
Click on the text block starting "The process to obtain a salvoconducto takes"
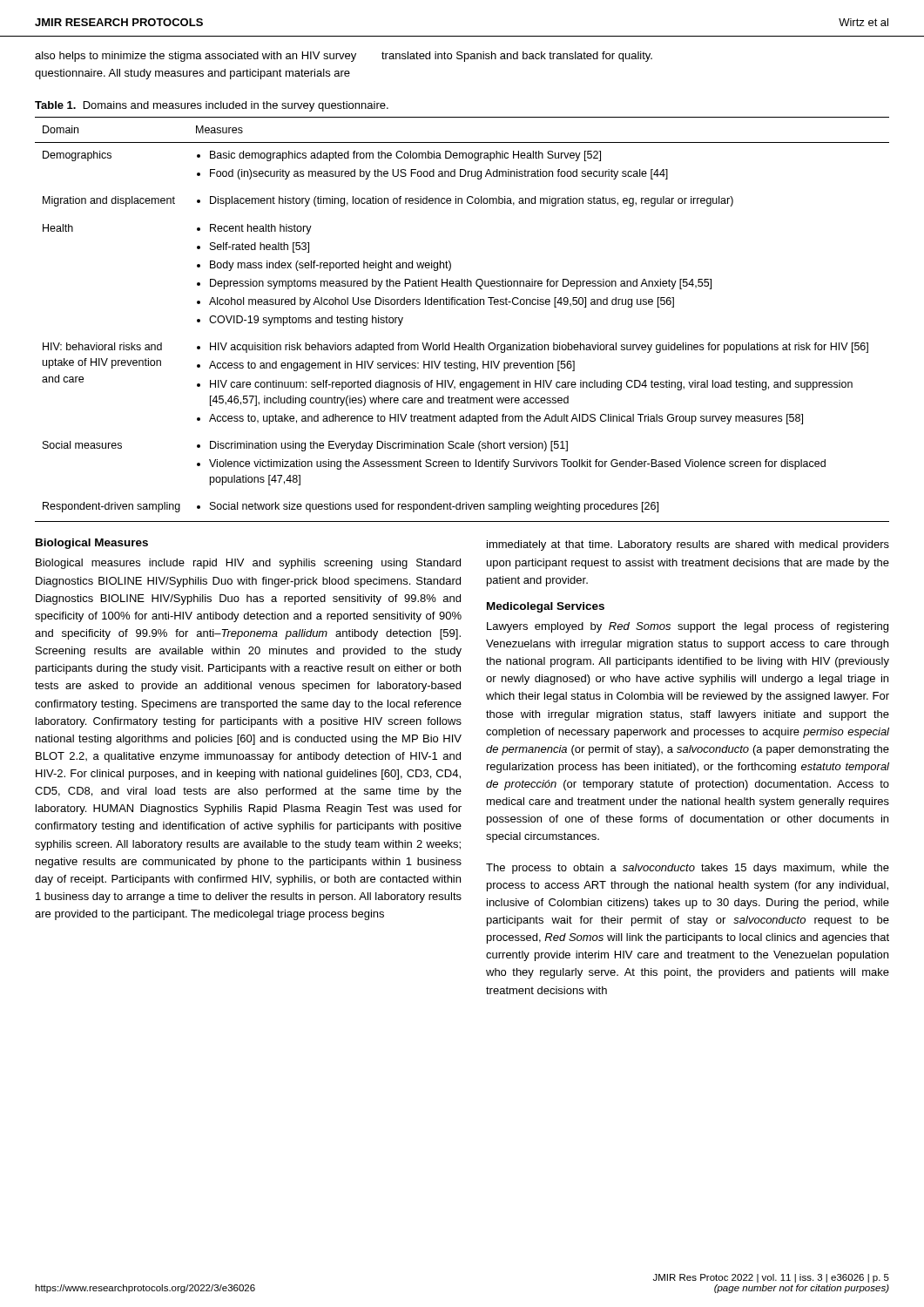688,928
